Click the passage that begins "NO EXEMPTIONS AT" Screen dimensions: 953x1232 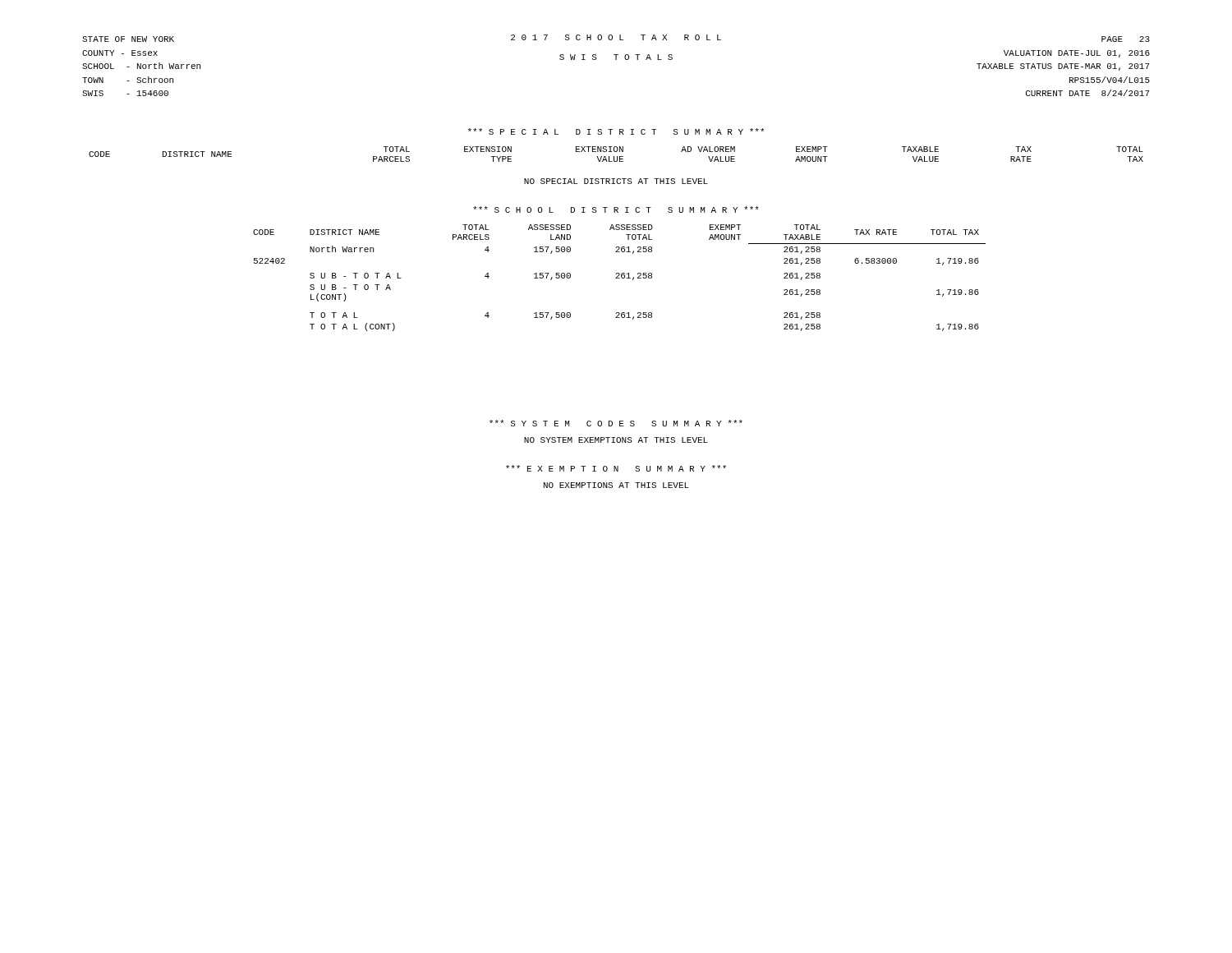616,486
